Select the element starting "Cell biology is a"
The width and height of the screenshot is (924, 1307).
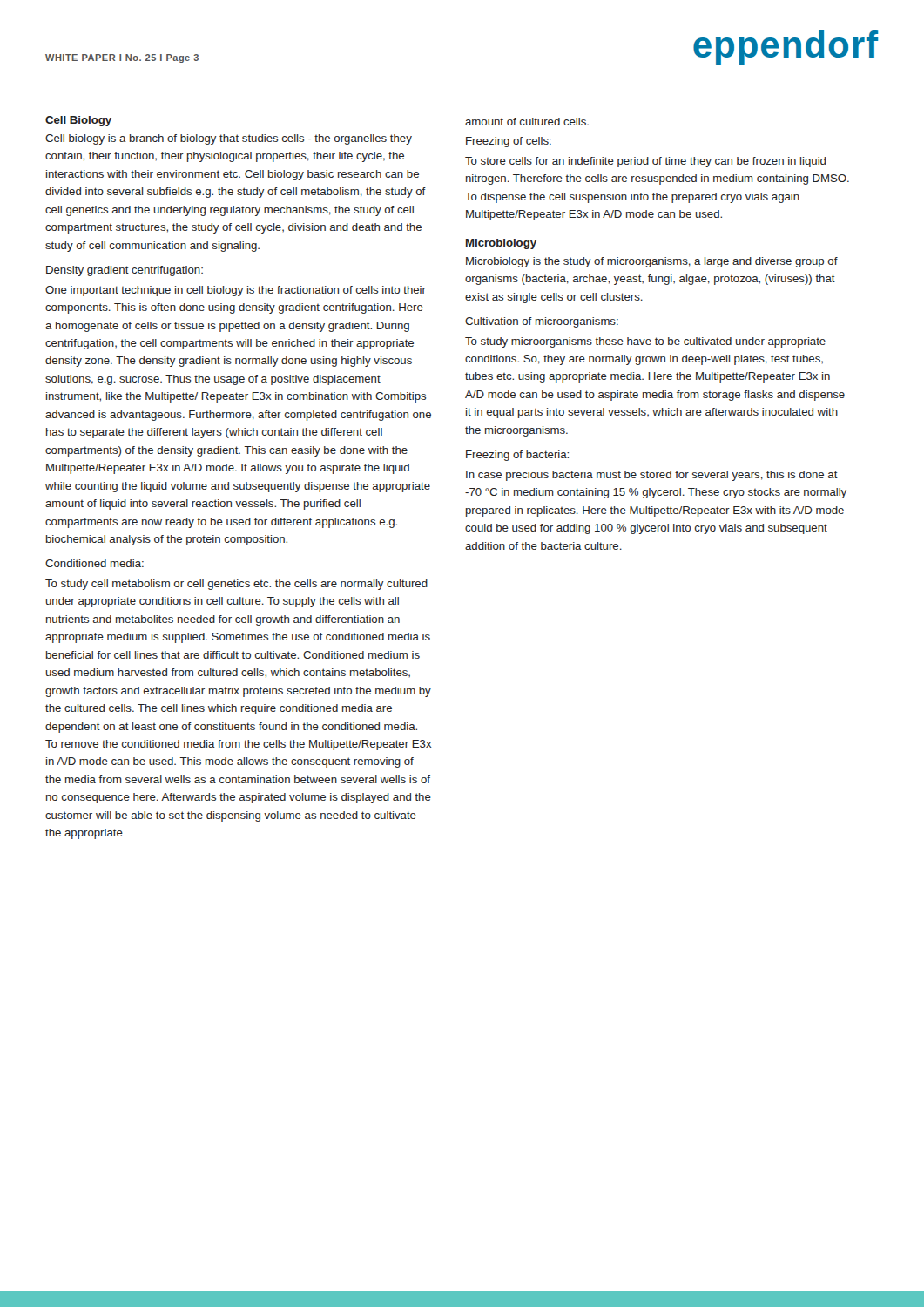point(235,192)
